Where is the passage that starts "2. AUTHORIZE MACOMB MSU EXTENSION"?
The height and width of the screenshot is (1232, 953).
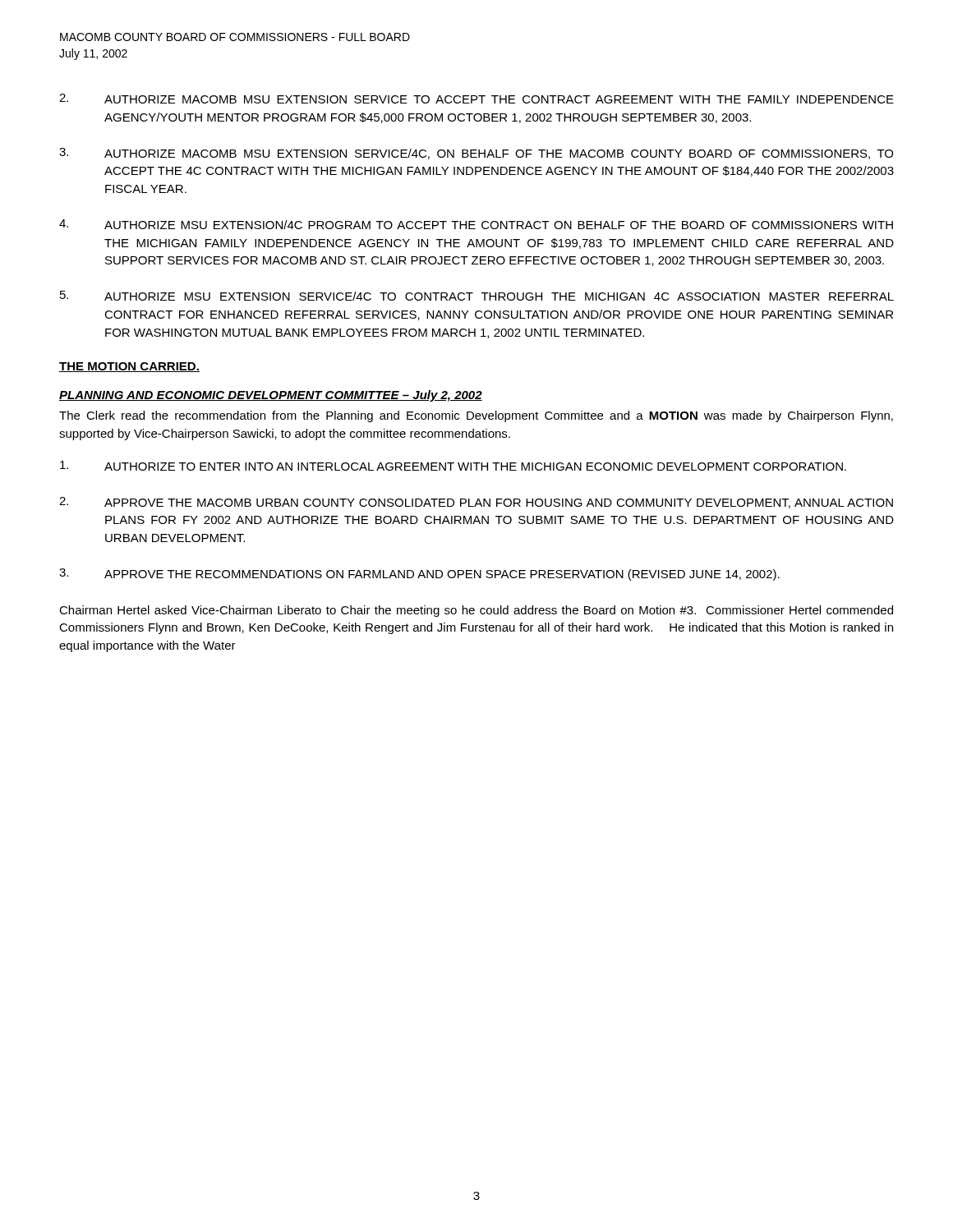476,108
